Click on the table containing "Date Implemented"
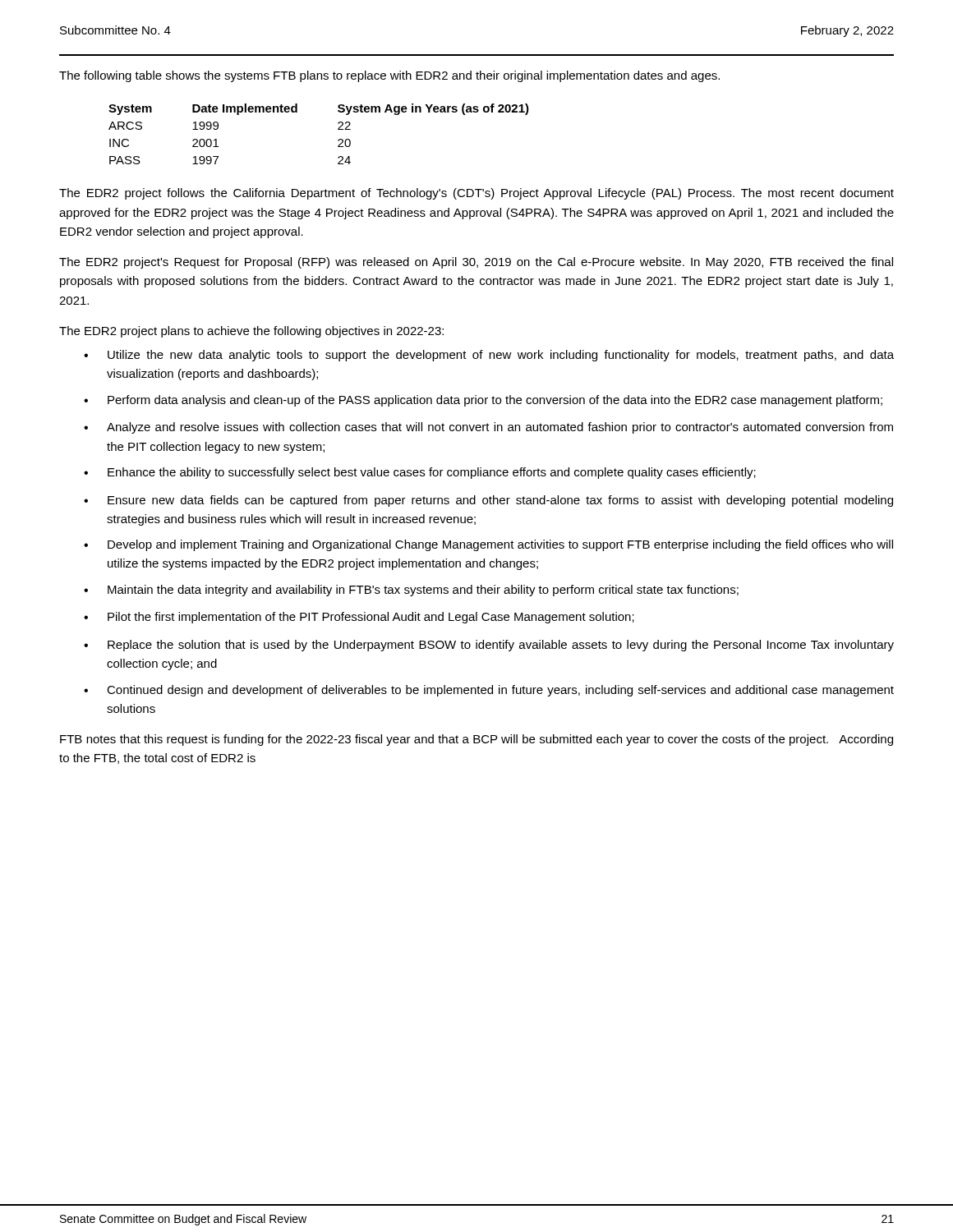Image resolution: width=953 pixels, height=1232 pixels. [x=501, y=134]
